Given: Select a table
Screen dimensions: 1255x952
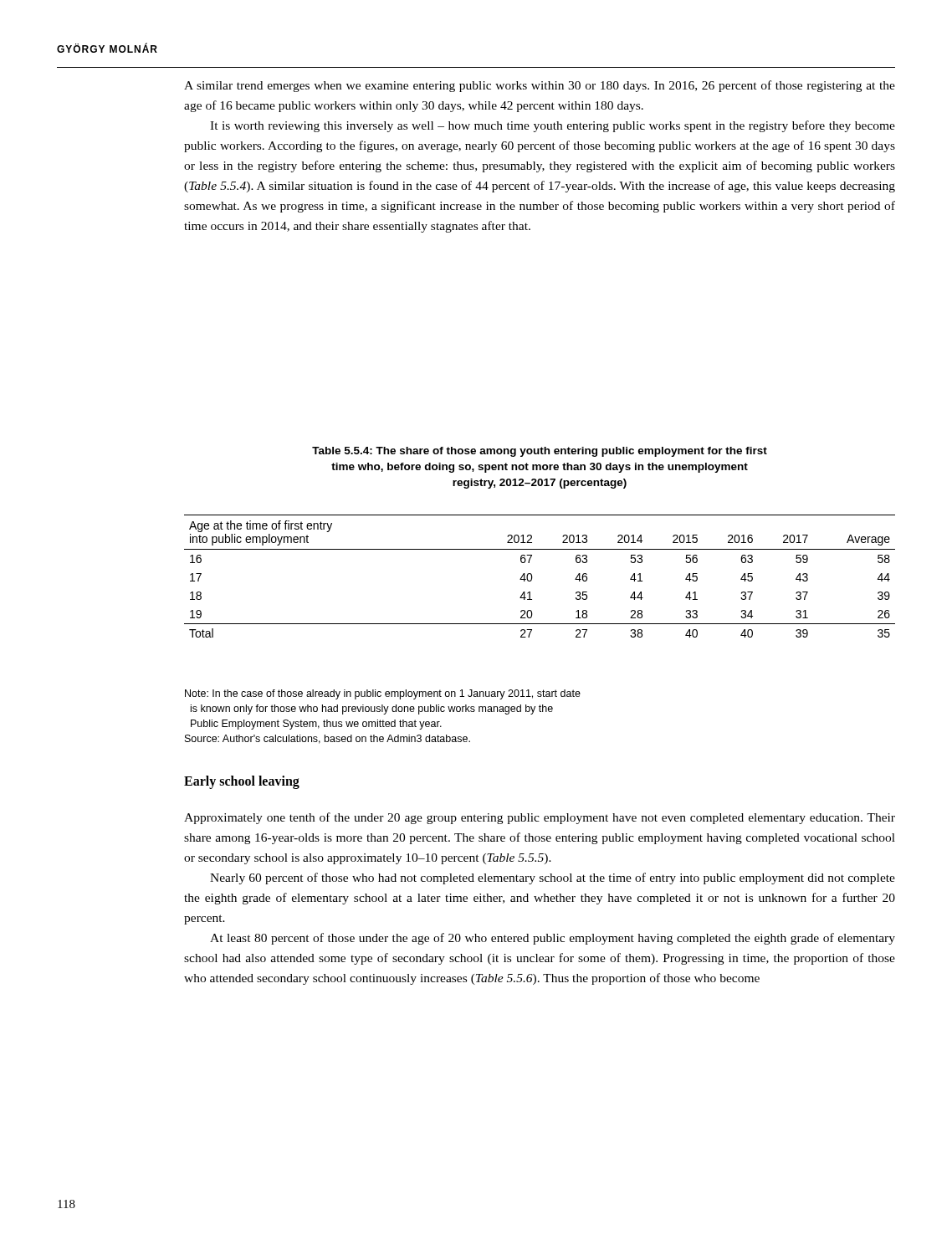Looking at the screenshot, I should tap(540, 579).
